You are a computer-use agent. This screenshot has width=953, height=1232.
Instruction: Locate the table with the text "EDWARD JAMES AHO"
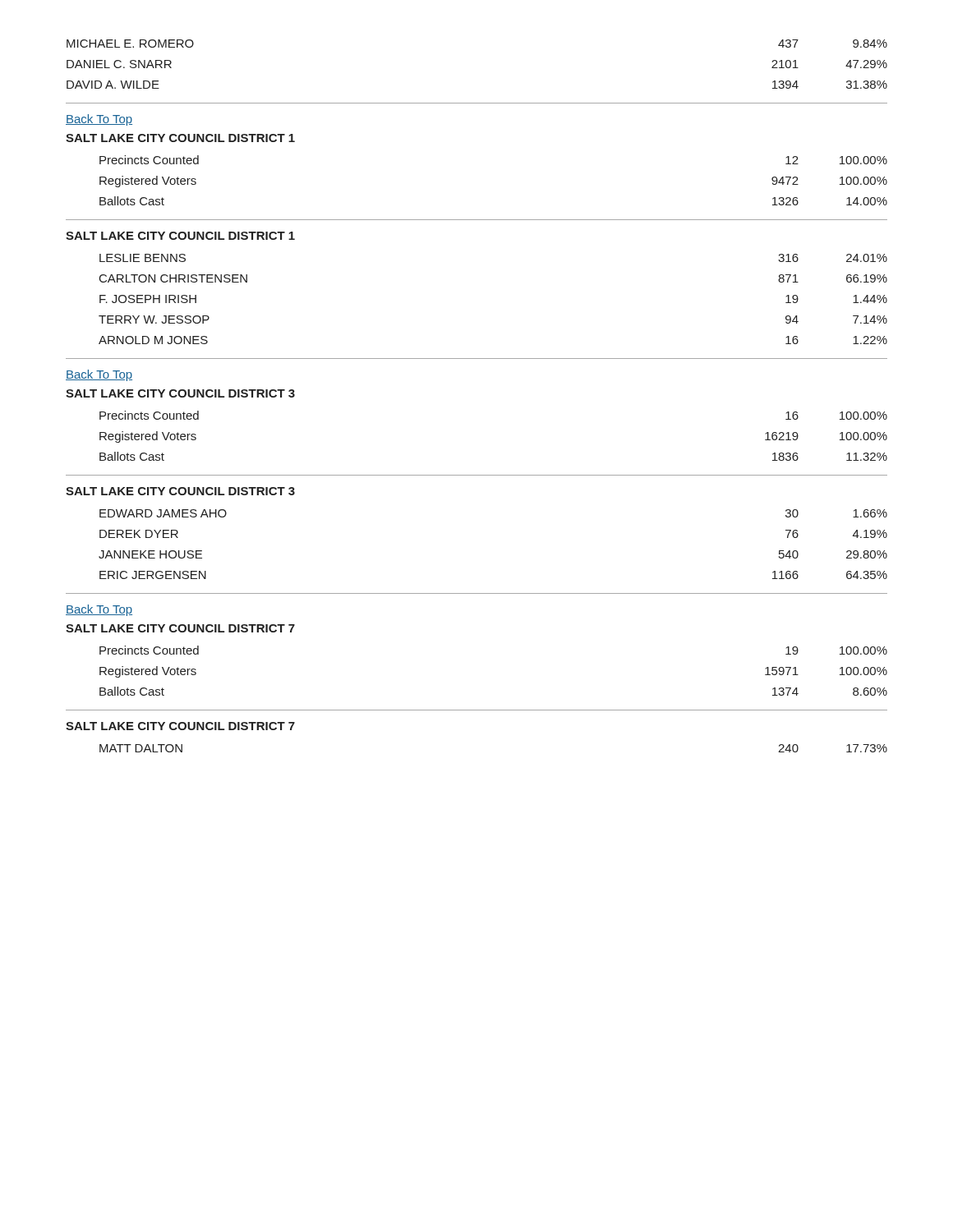[x=476, y=544]
